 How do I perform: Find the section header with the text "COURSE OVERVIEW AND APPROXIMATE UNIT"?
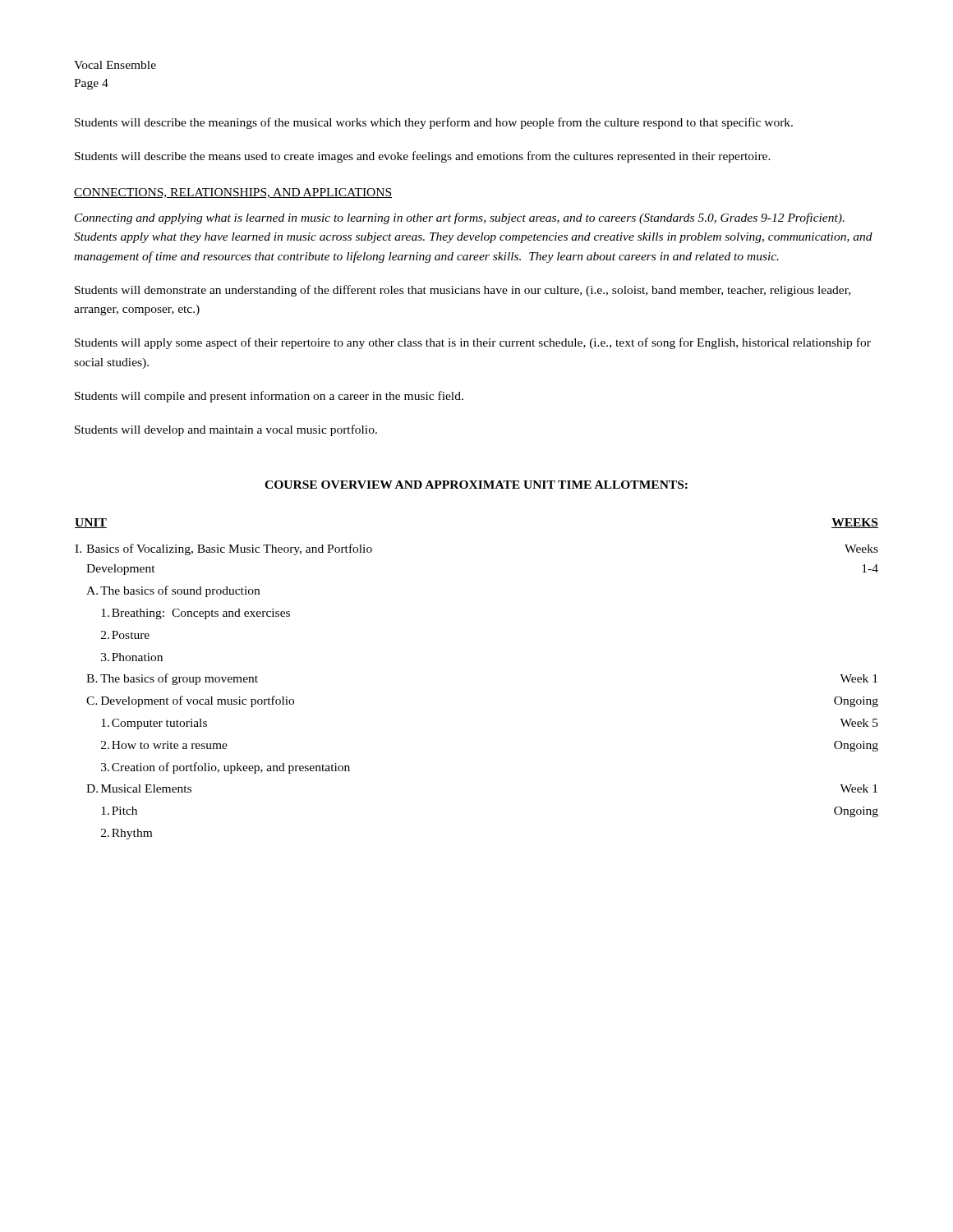[x=476, y=484]
